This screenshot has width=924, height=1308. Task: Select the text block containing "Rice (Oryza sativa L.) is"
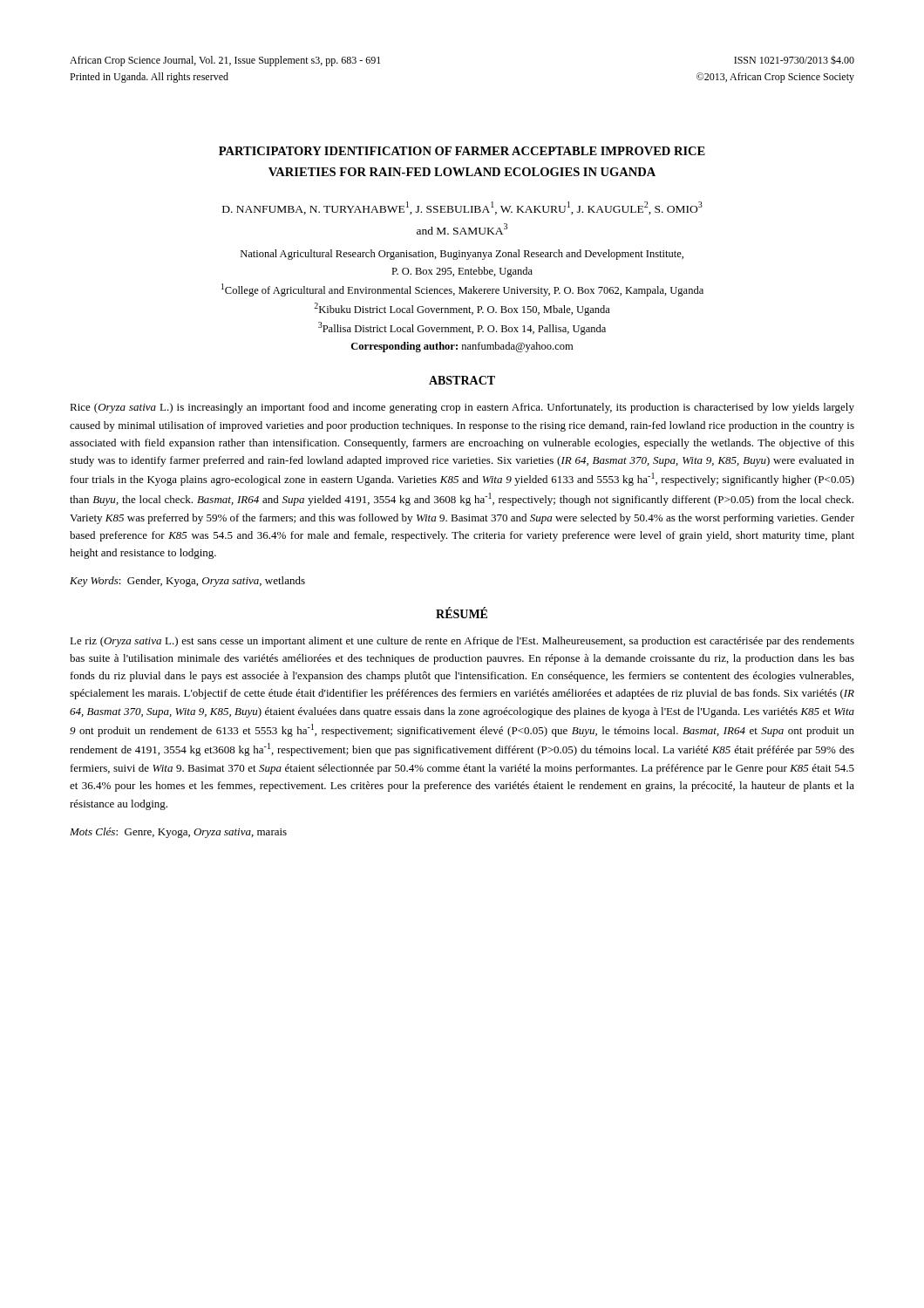pyautogui.click(x=462, y=480)
